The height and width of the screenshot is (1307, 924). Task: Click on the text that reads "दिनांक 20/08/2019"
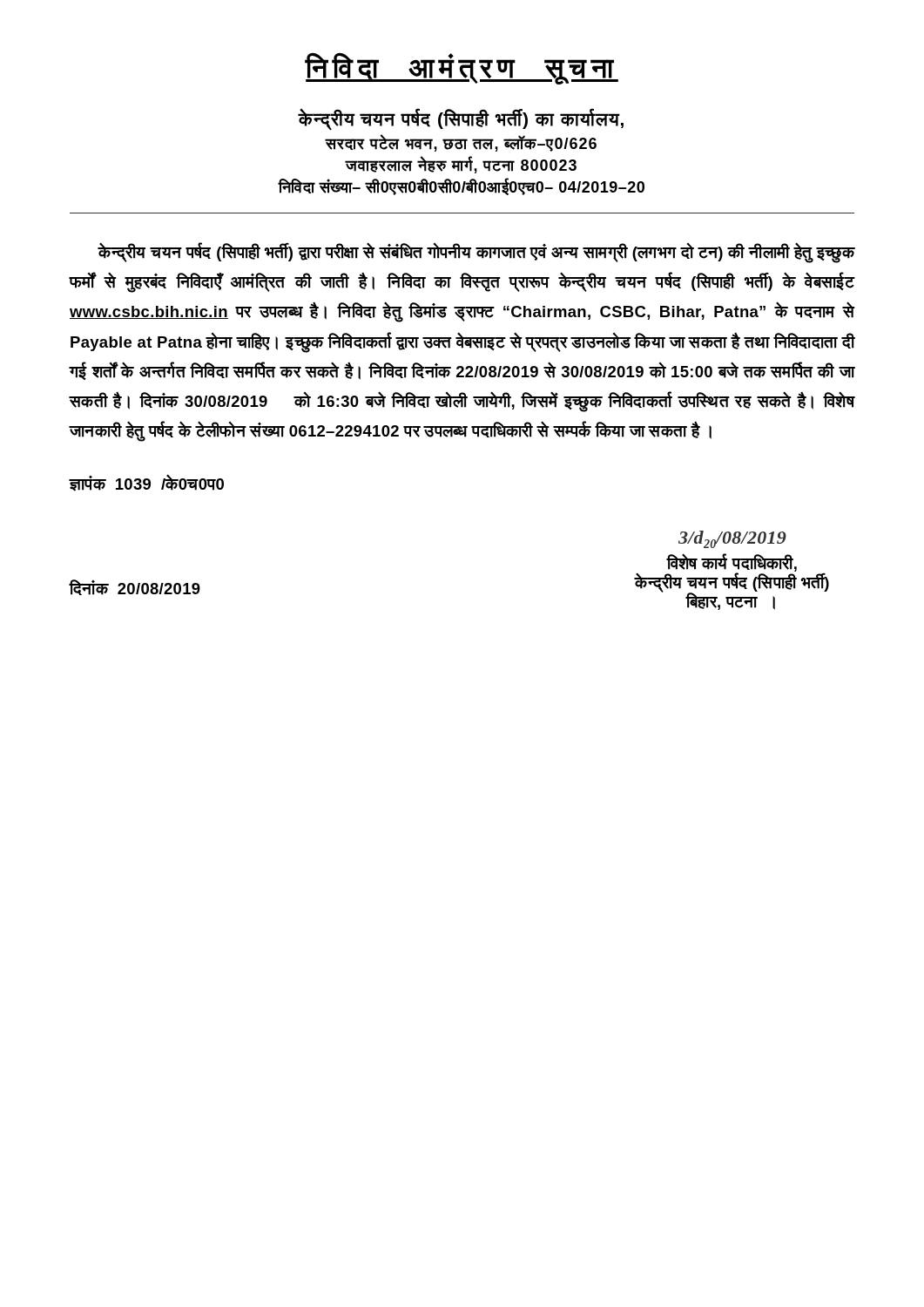coord(135,588)
